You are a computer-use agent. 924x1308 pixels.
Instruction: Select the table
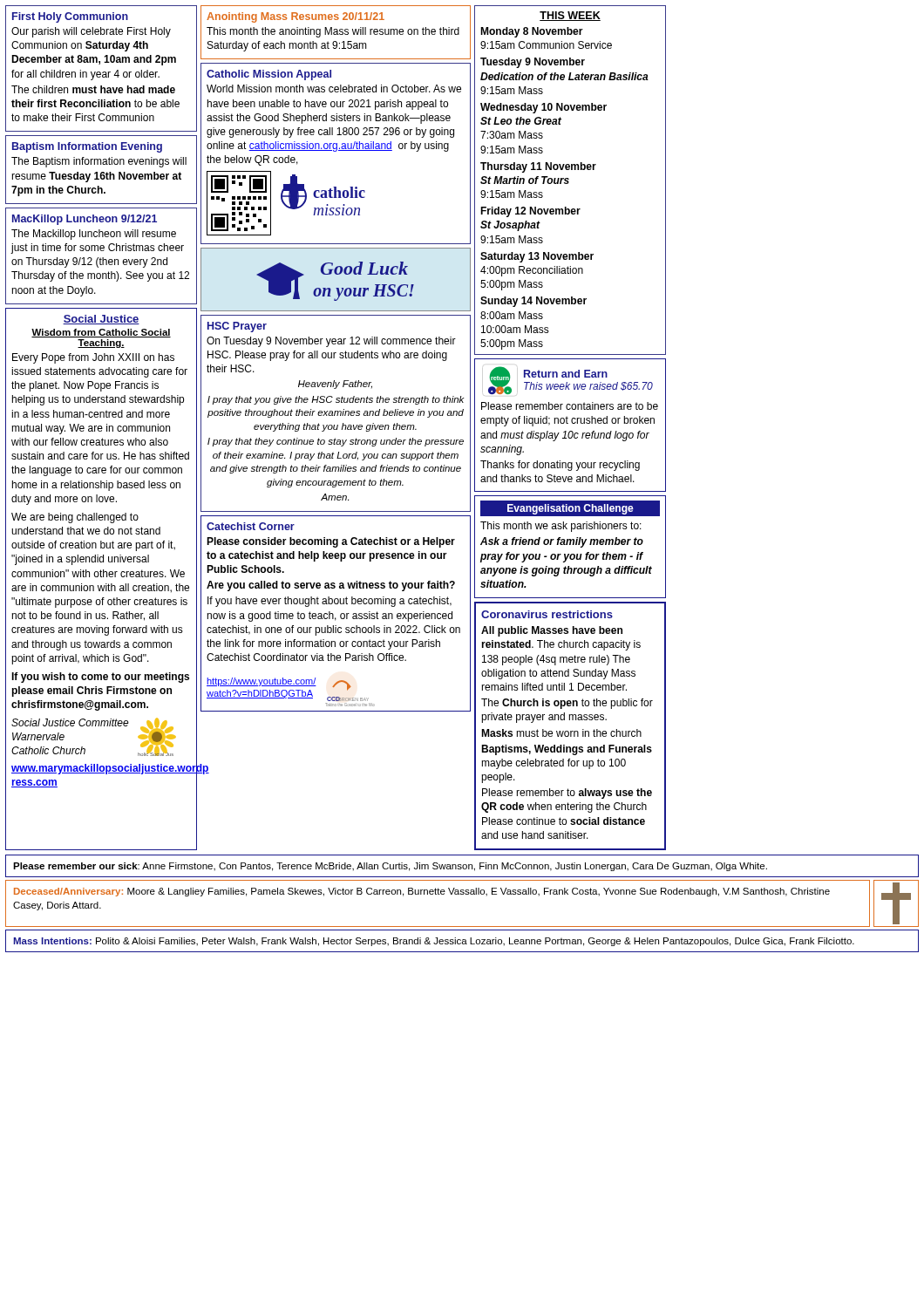coord(570,180)
